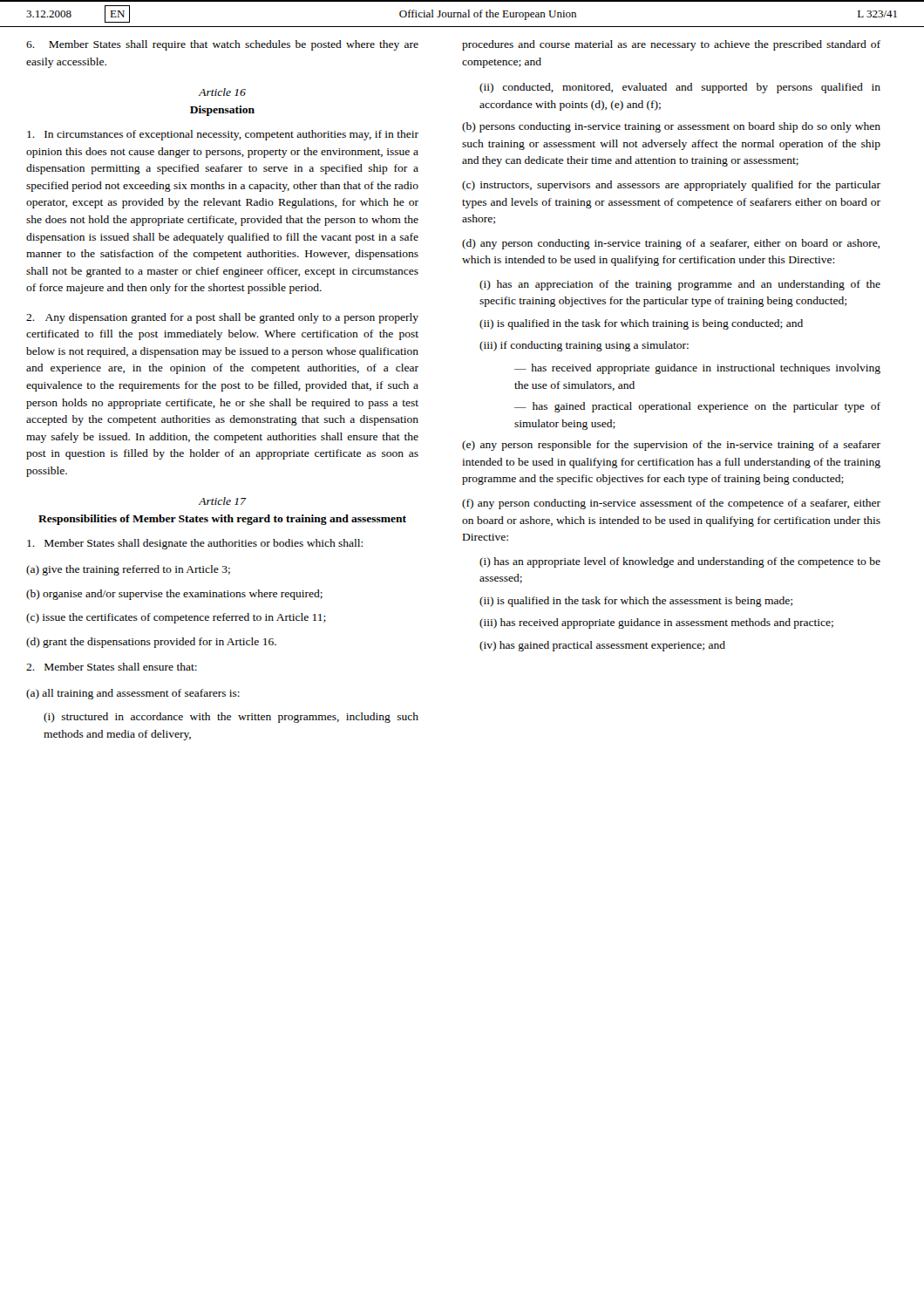
Task: Navigate to the text starting "(ii) conducted, monitored, evaluated and"
Action: click(680, 95)
